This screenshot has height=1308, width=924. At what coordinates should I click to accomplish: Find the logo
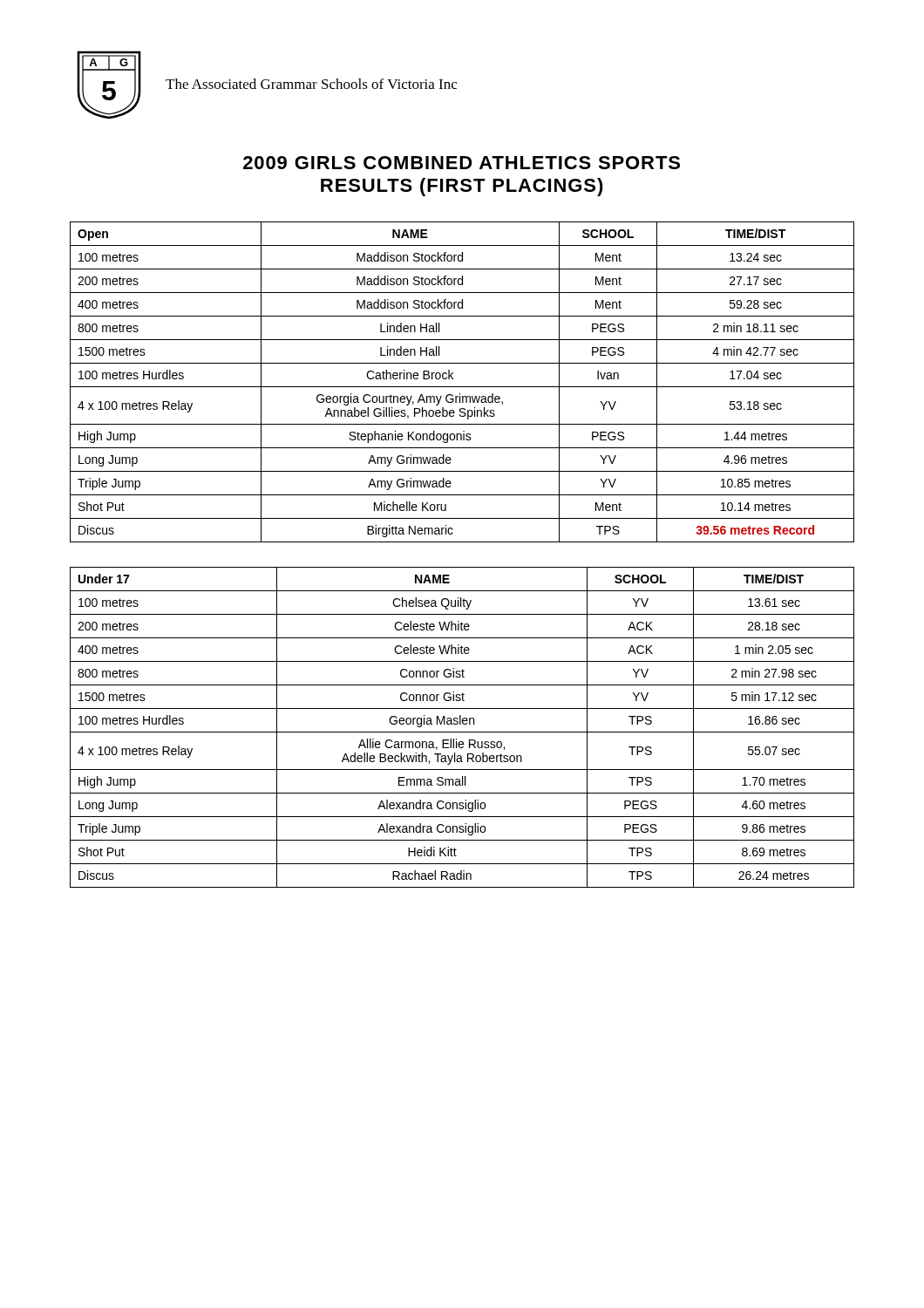pyautogui.click(x=118, y=85)
